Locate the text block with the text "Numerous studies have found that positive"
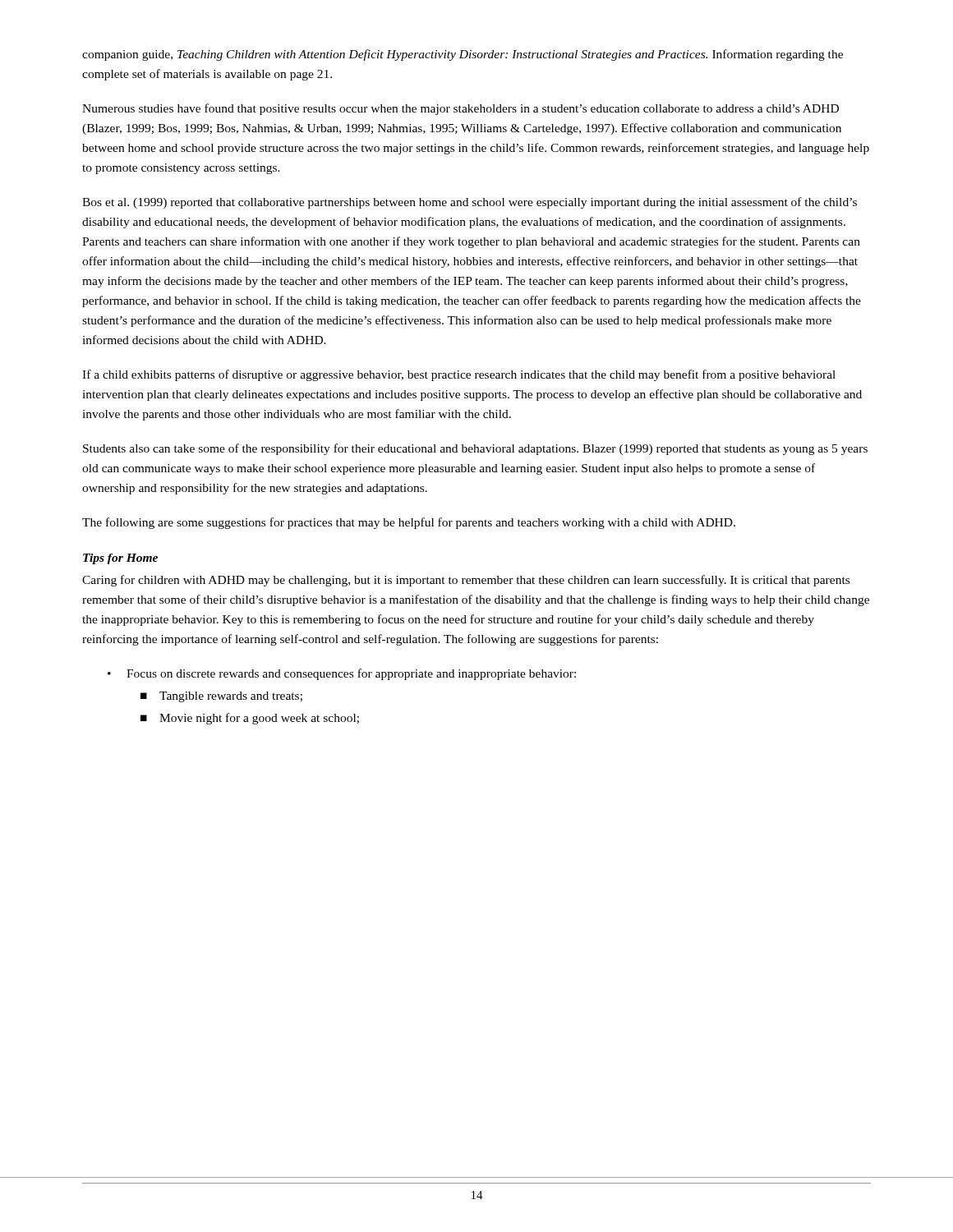 pyautogui.click(x=476, y=138)
